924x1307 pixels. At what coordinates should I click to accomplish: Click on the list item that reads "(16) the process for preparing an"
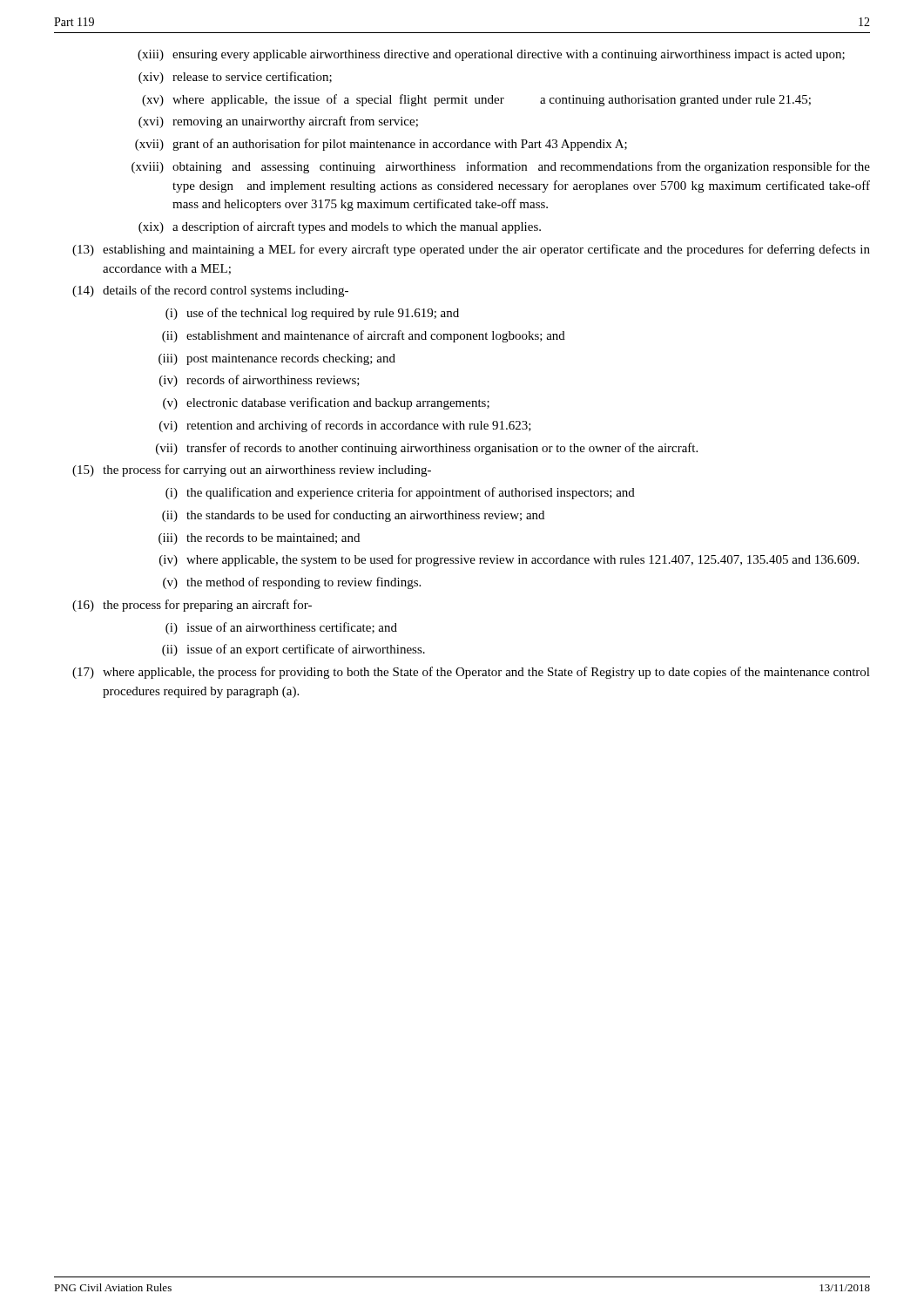point(192,606)
